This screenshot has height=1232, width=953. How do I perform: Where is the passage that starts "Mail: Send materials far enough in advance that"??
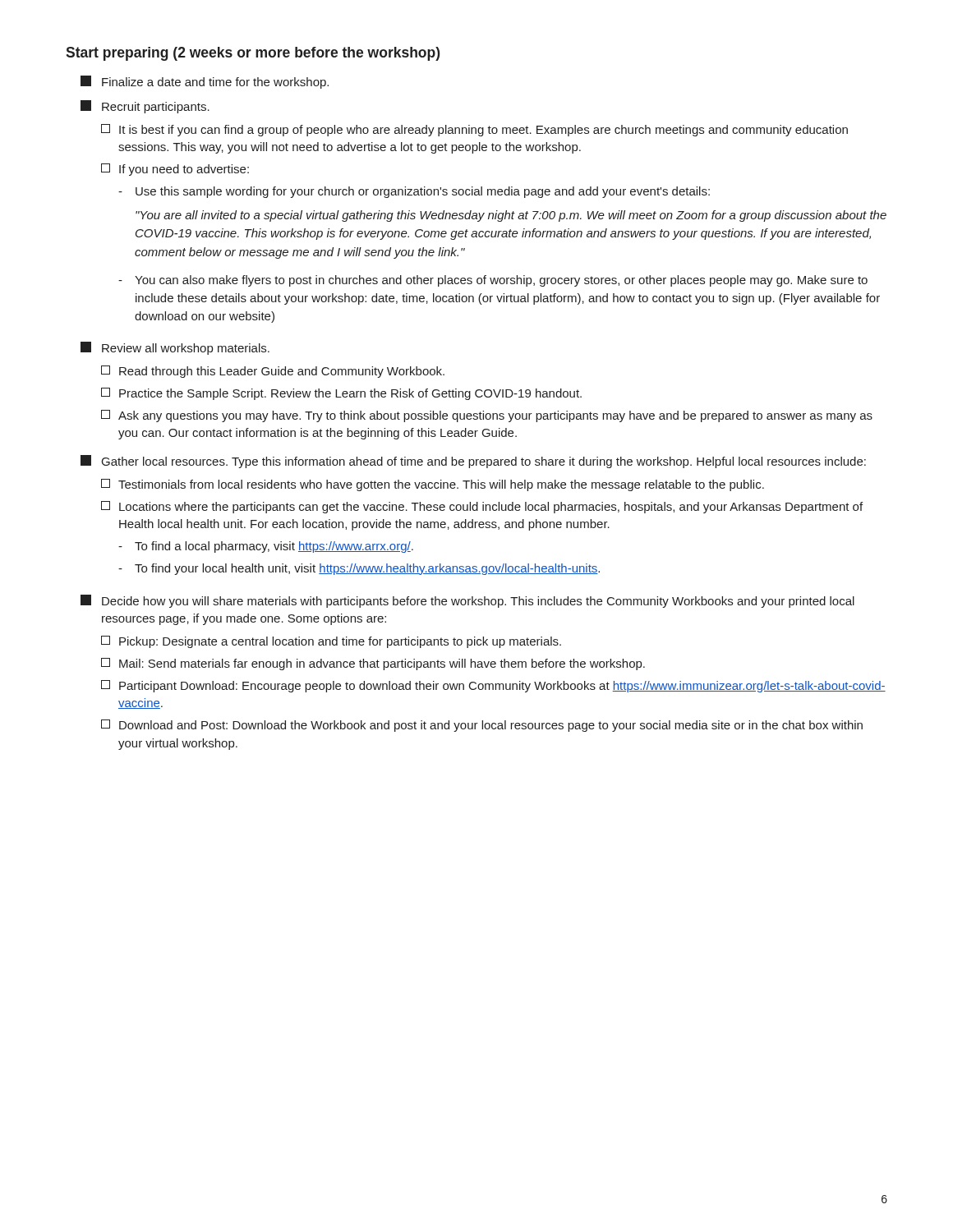[x=494, y=663]
